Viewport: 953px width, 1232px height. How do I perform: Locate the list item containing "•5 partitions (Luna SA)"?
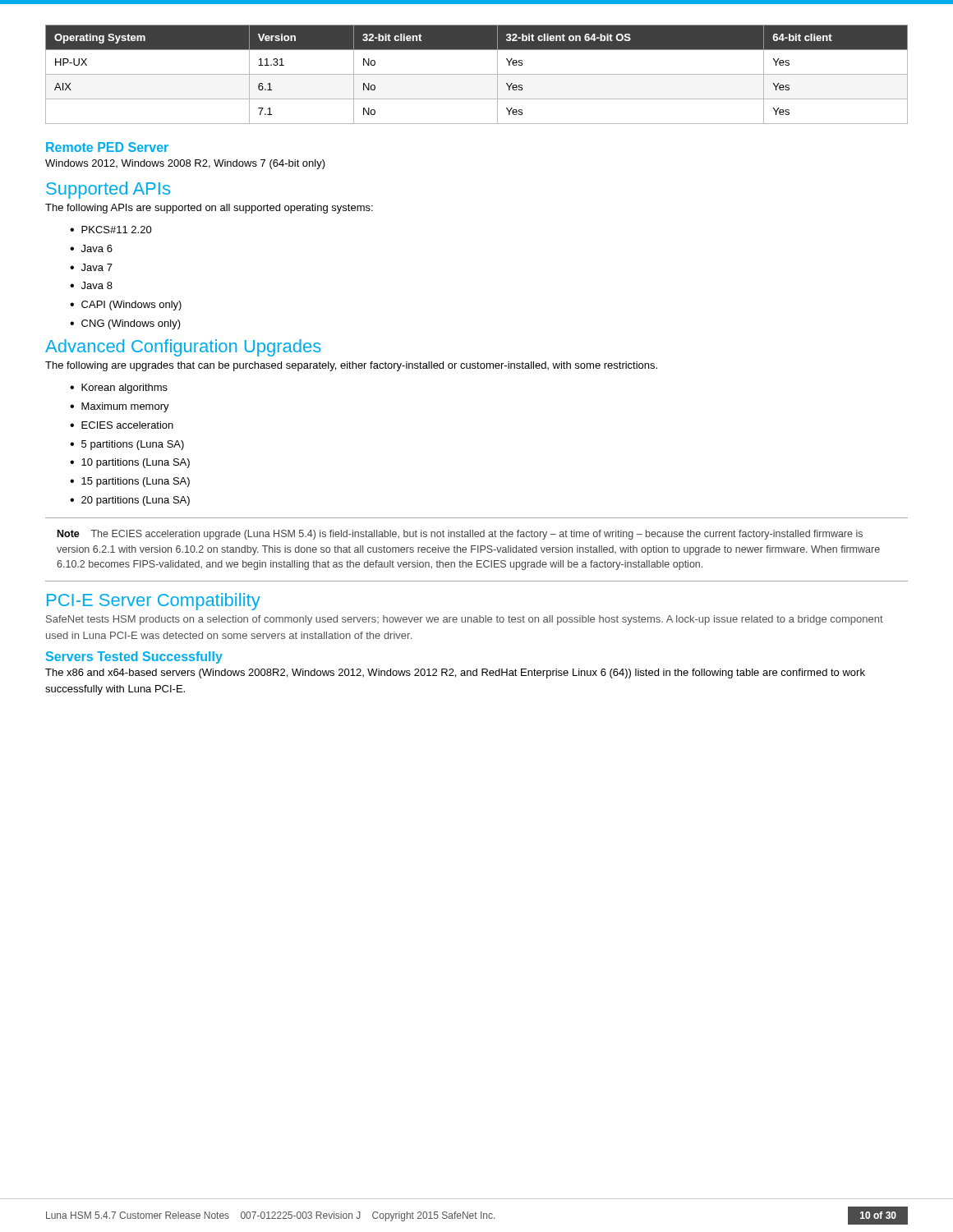[x=127, y=444]
